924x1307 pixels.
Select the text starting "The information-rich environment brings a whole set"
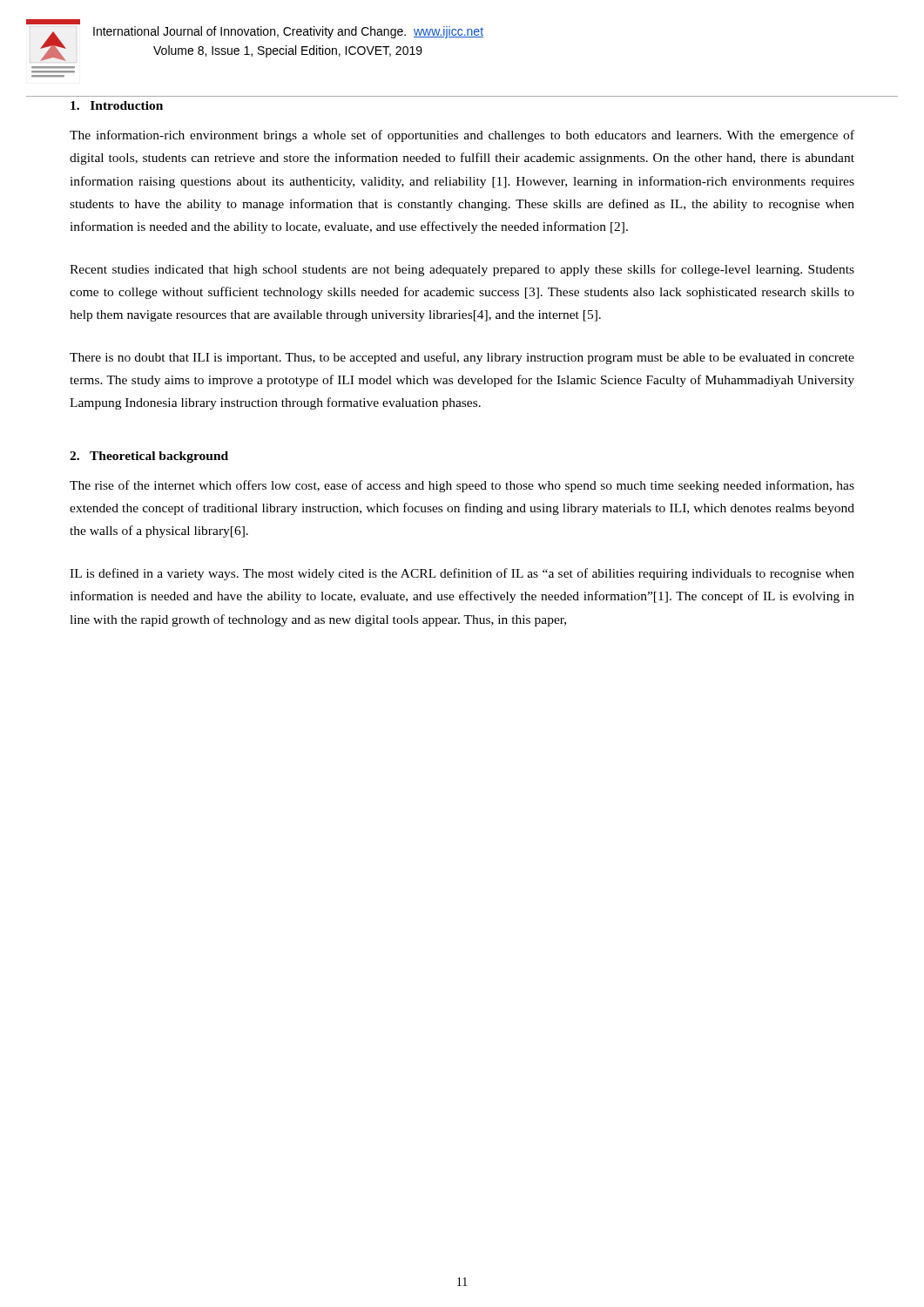click(462, 180)
